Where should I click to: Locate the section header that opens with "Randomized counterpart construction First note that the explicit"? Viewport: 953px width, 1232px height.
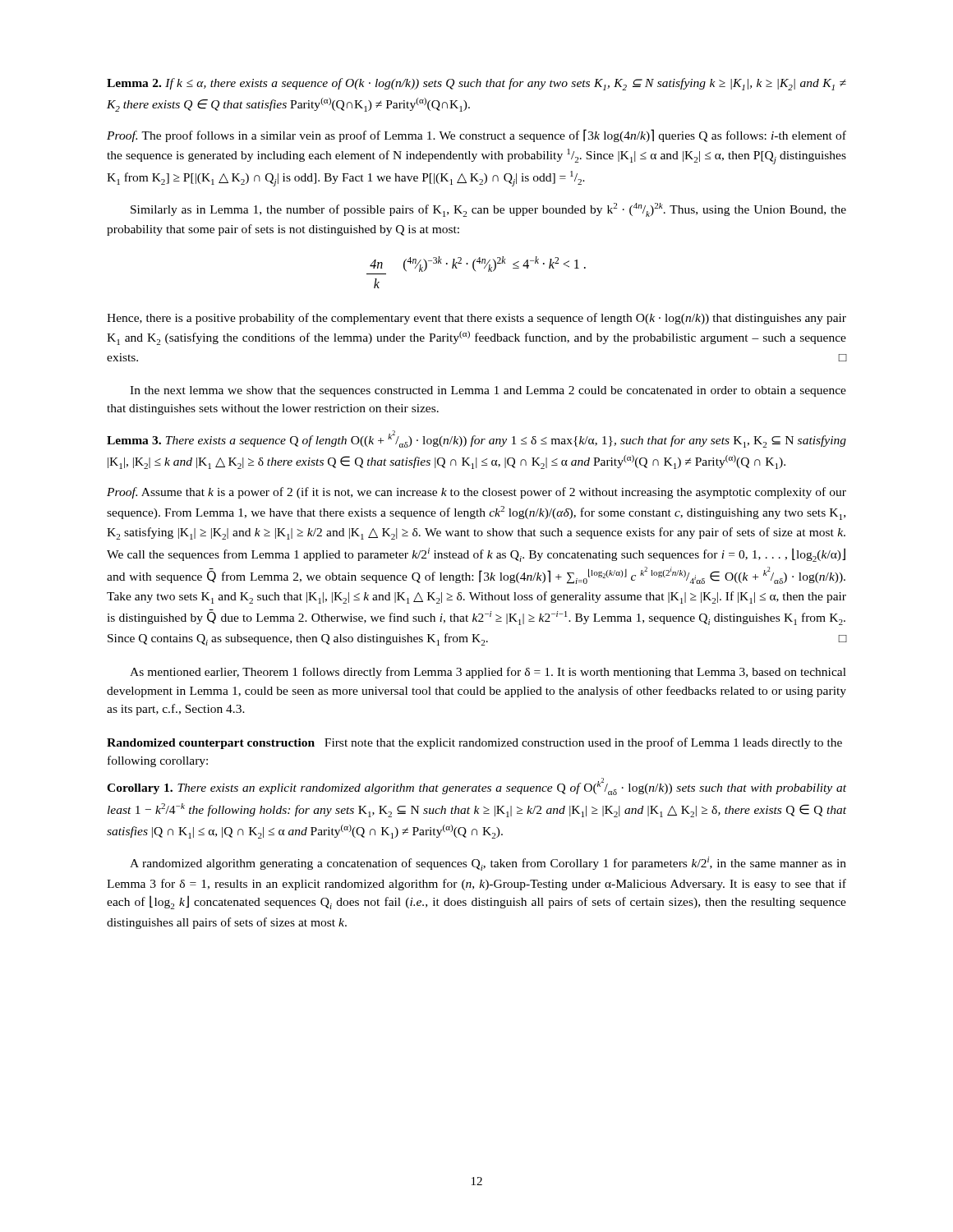(475, 751)
